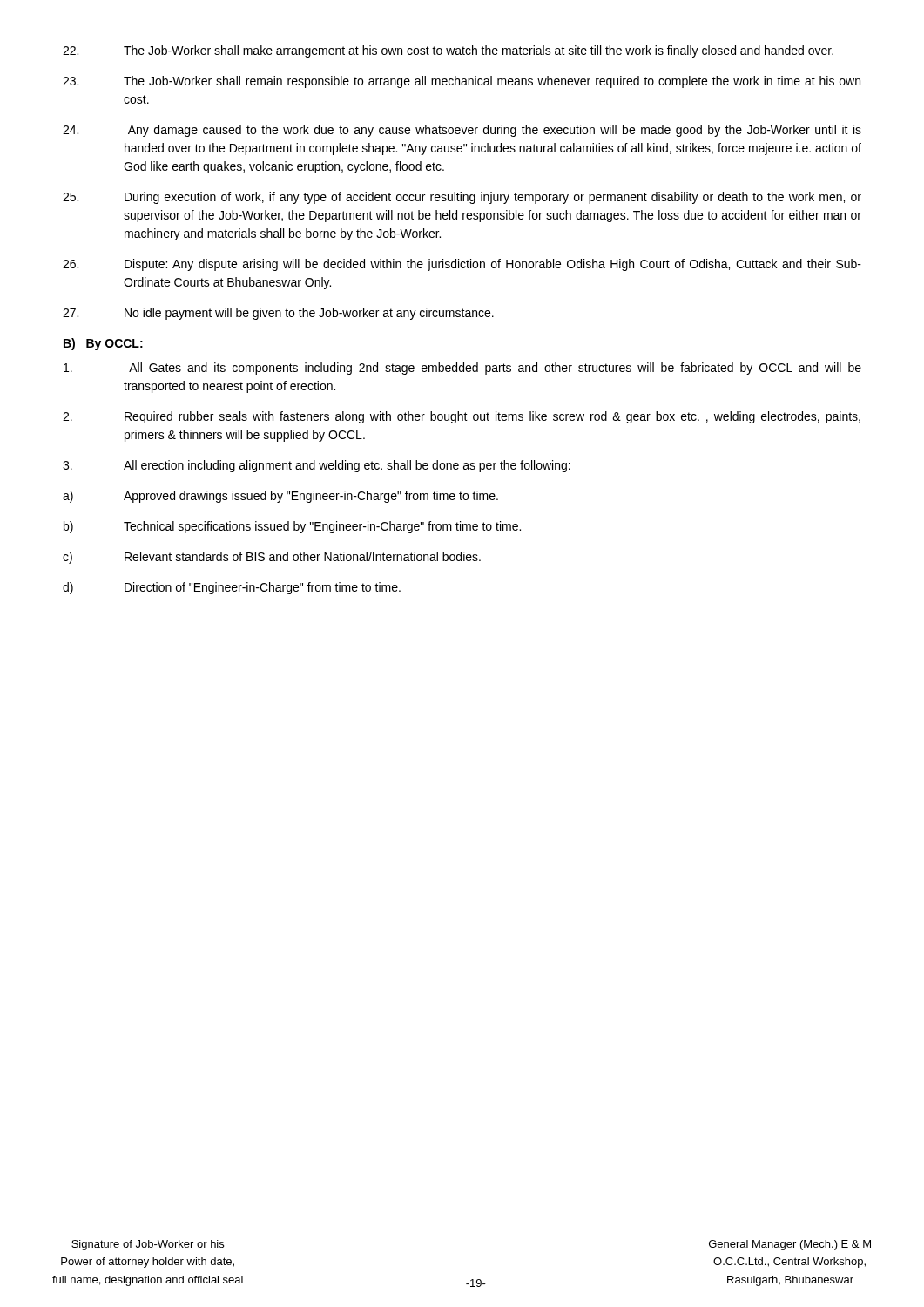
Task: Click the passage that begins "a) Approved drawings"
Action: pos(462,496)
